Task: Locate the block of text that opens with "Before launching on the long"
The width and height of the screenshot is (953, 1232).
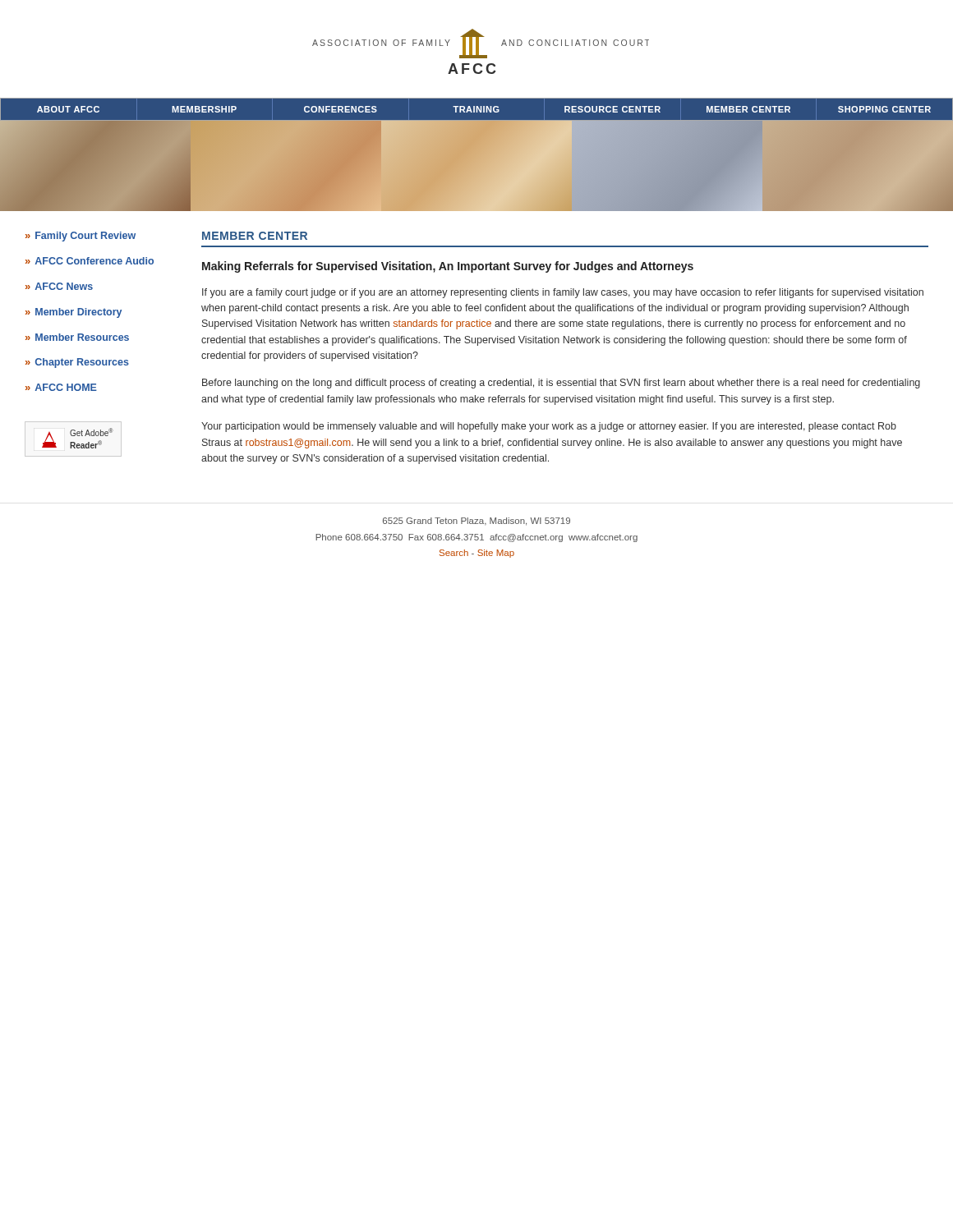Action: click(561, 391)
